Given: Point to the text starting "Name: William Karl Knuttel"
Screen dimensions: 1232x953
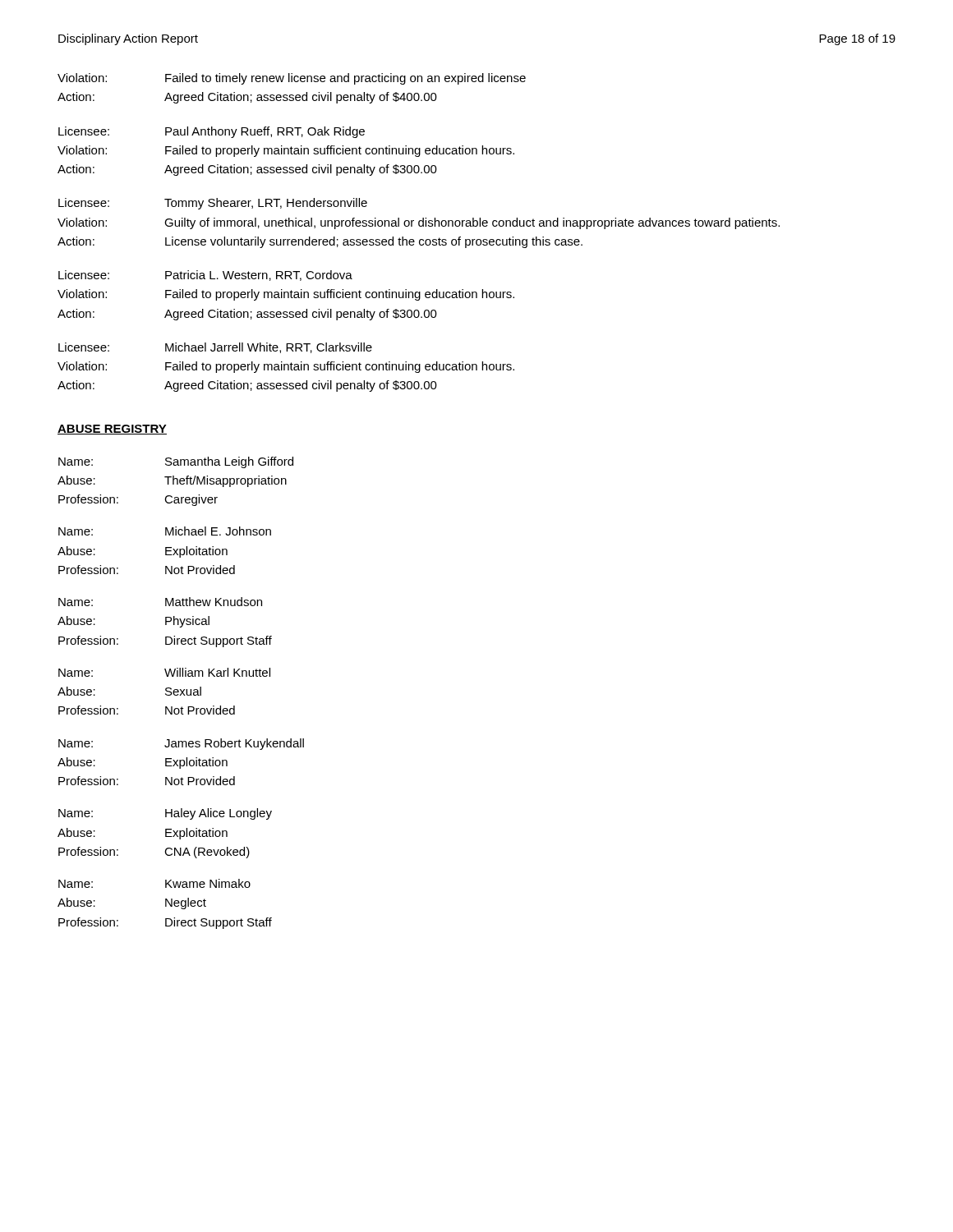Looking at the screenshot, I should pos(164,672).
